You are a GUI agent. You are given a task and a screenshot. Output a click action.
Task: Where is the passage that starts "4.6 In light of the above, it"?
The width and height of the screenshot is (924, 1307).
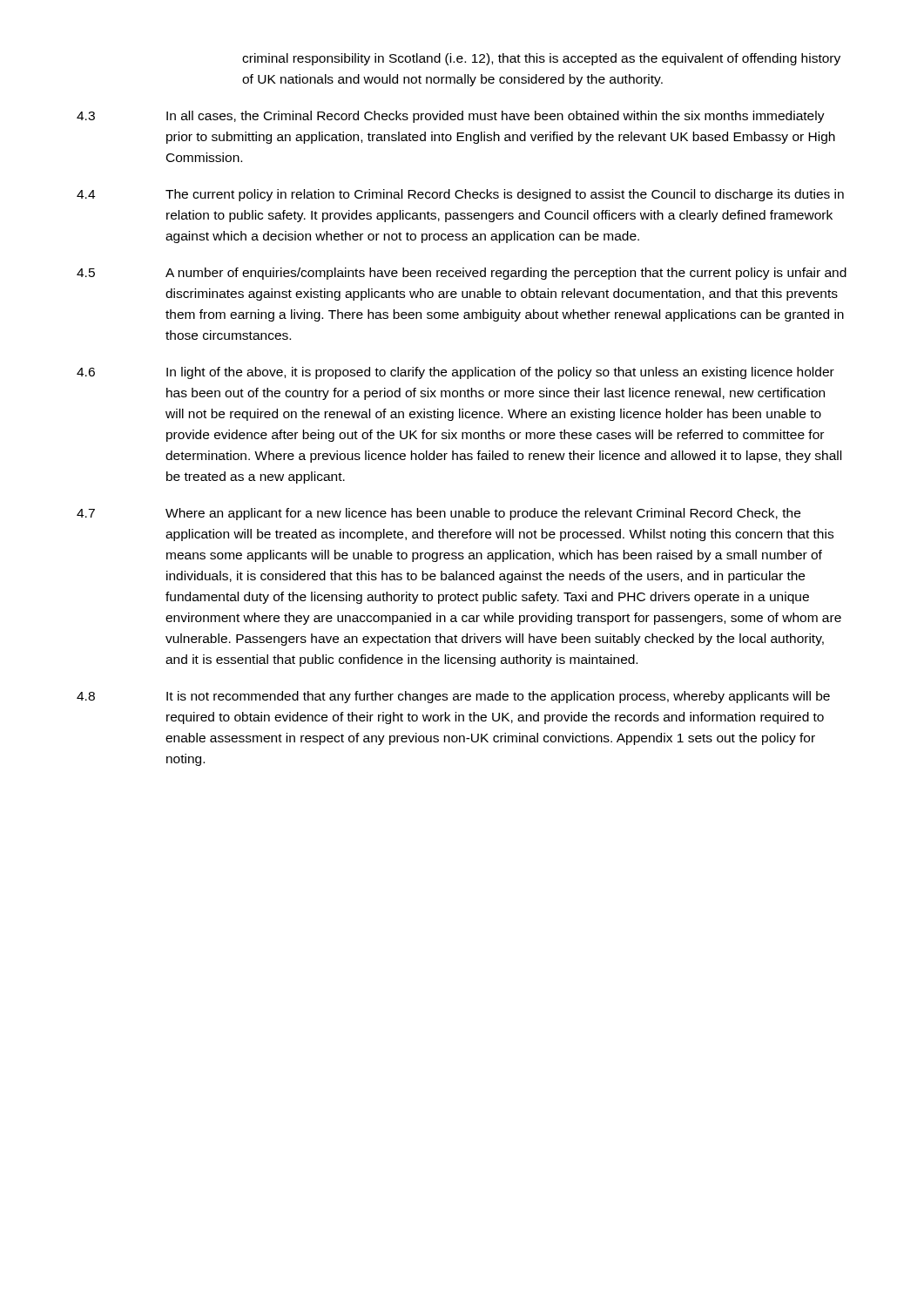point(462,425)
